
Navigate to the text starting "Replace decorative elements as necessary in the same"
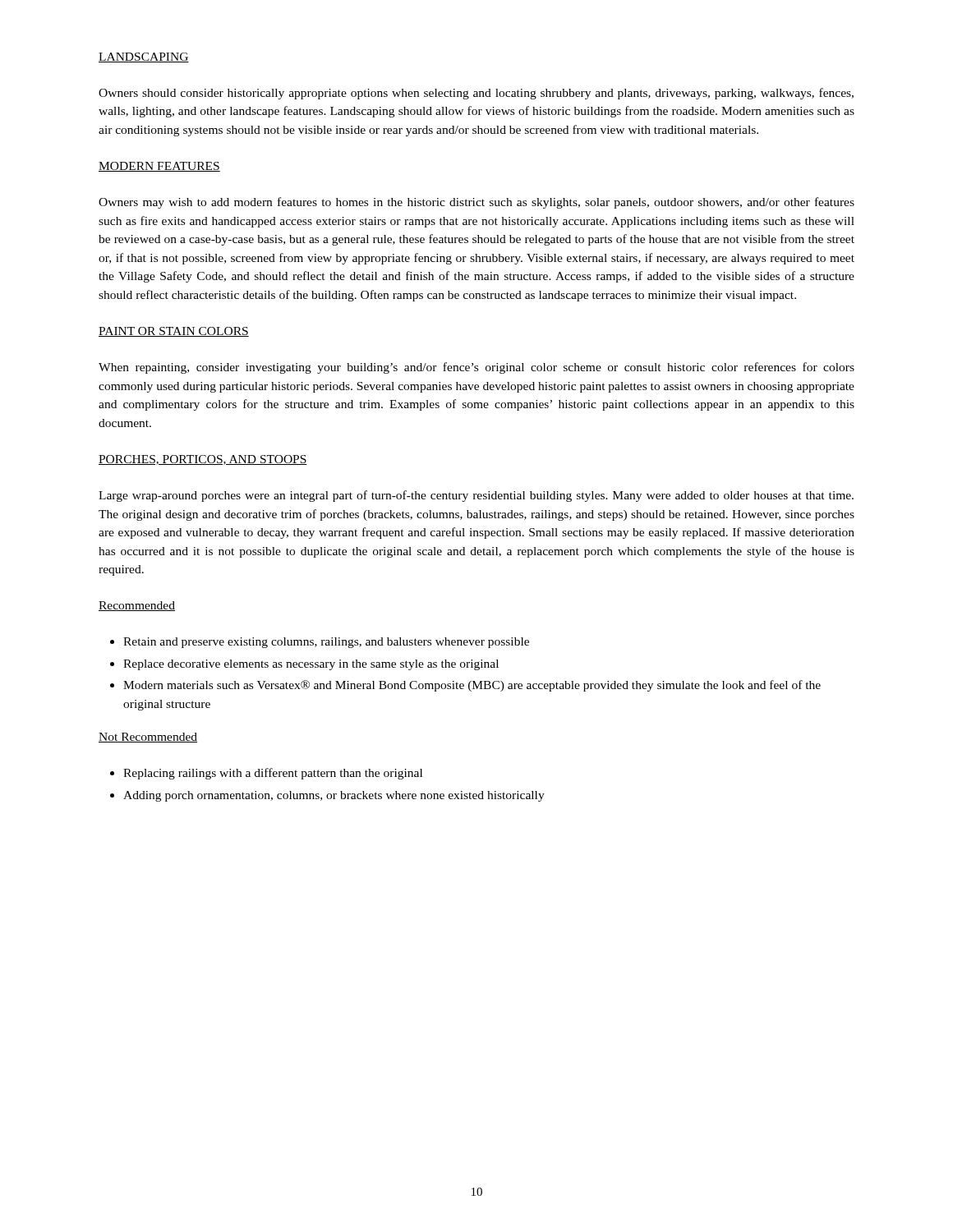tap(476, 664)
